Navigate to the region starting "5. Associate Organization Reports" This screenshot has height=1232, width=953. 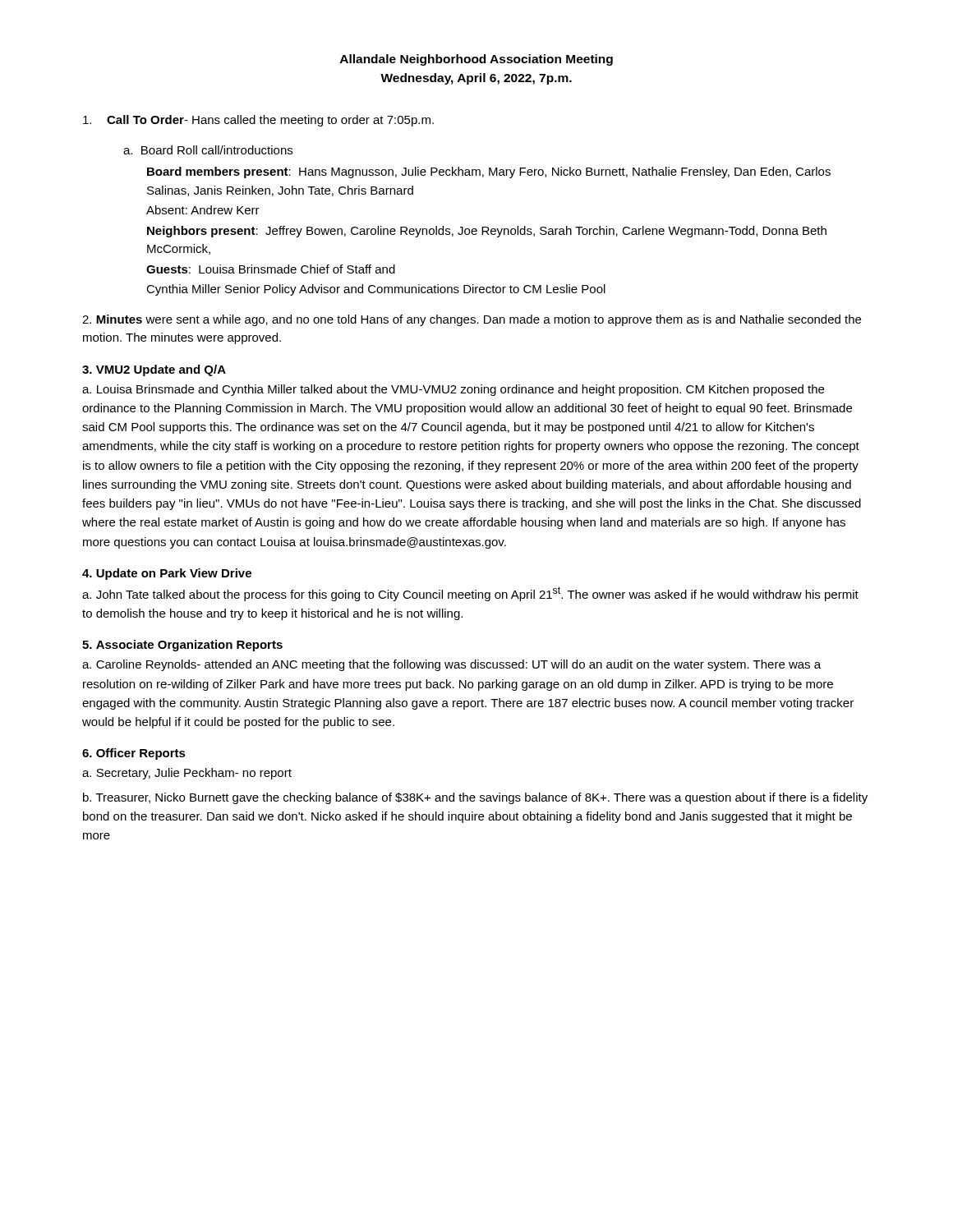pos(182,645)
